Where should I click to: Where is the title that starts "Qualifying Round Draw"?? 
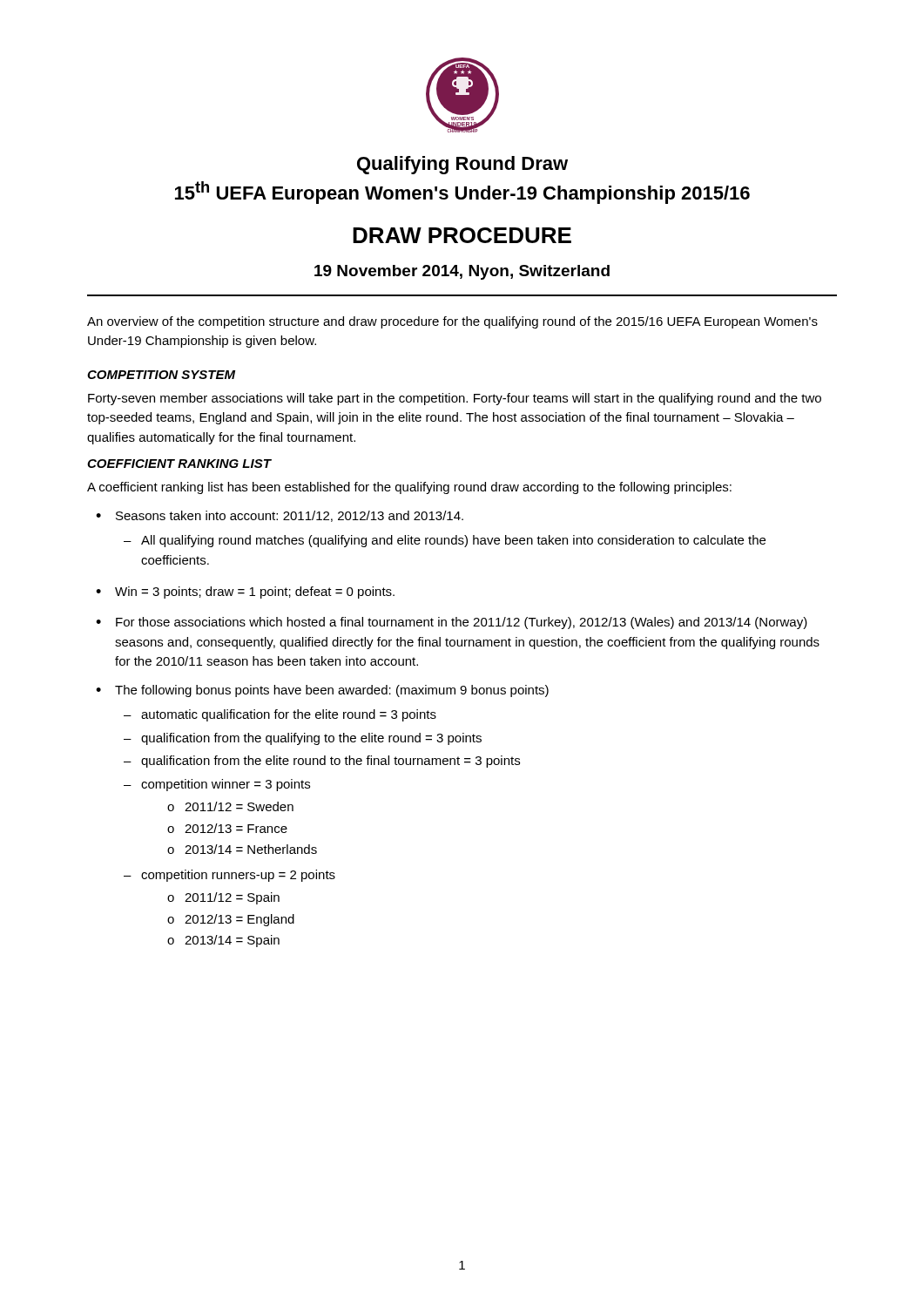[x=462, y=178]
